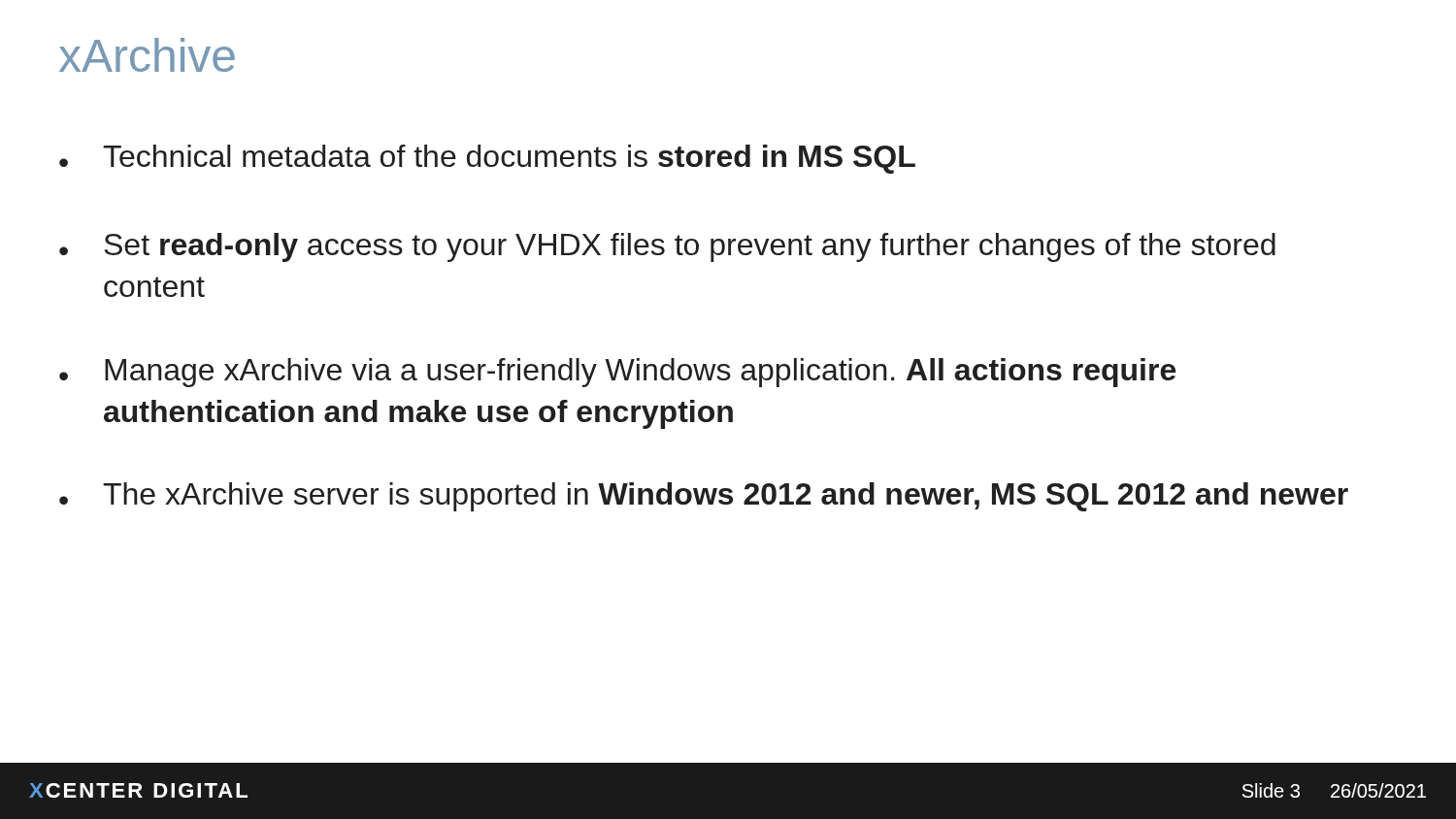Viewport: 1456px width, 819px height.
Task: Click on the text block starting "• The xArchive"
Action: (718, 497)
